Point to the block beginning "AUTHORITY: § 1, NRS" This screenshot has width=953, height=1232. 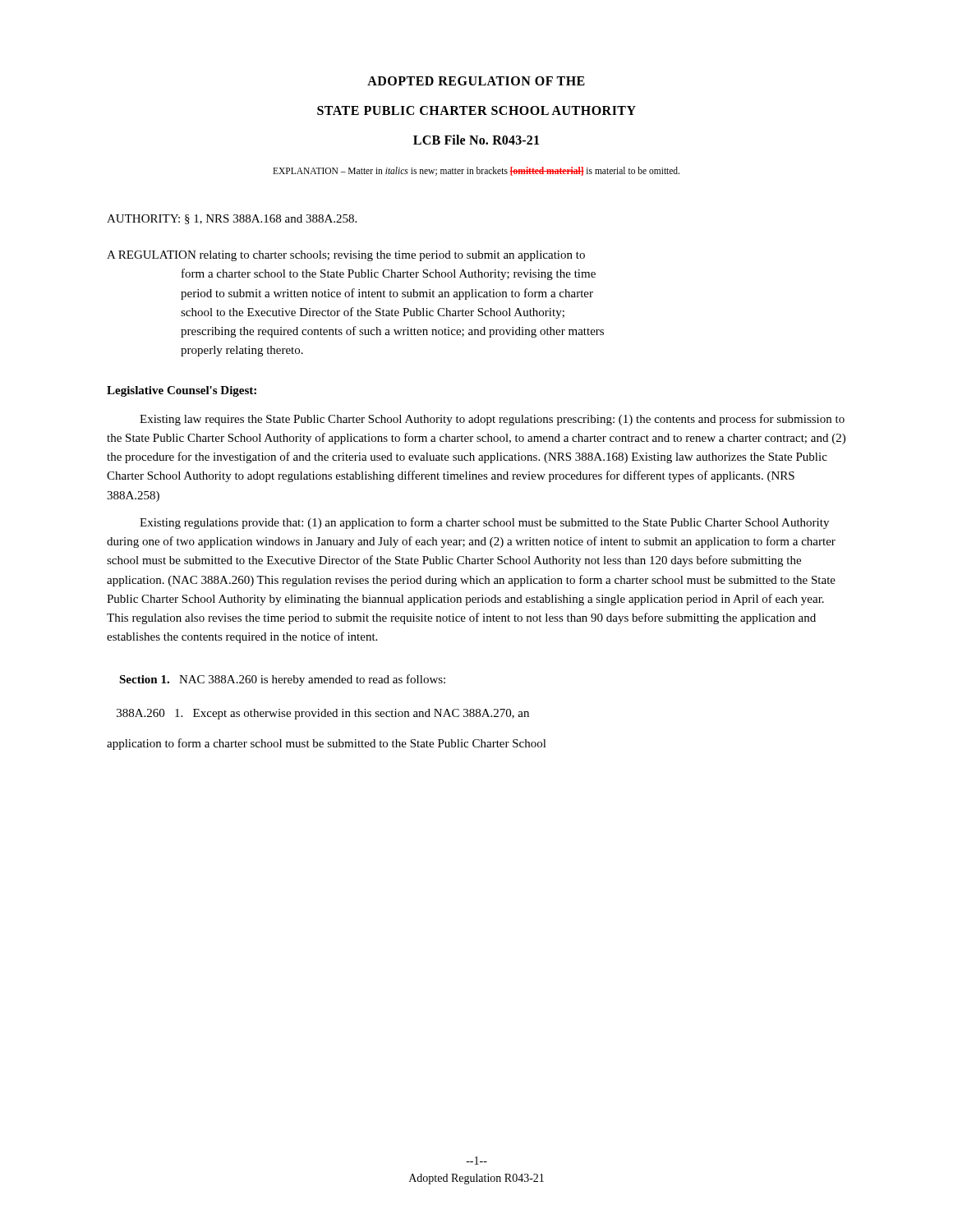(232, 218)
